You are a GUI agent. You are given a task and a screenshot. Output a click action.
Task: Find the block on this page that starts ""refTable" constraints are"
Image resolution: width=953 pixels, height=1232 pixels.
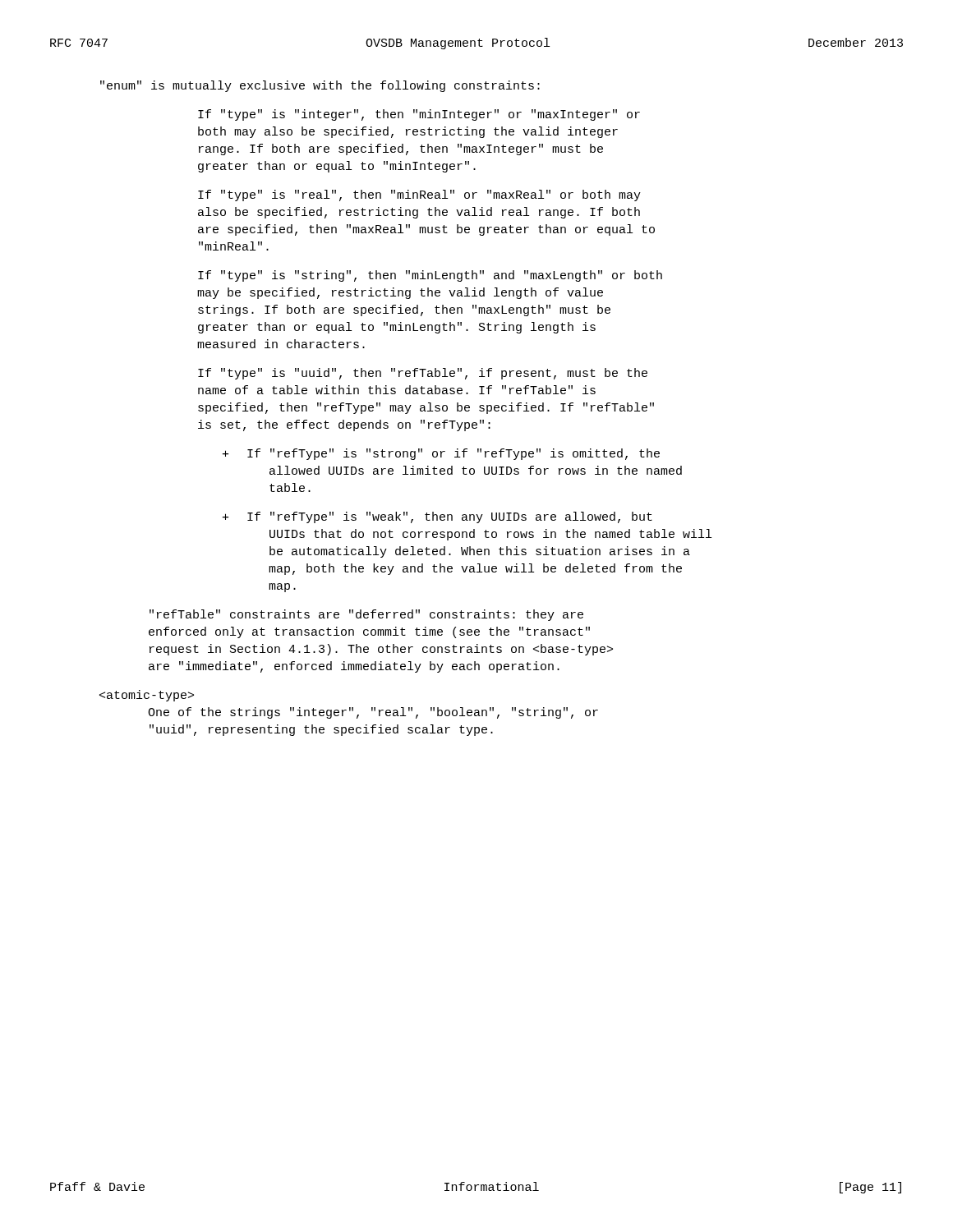coord(501,642)
